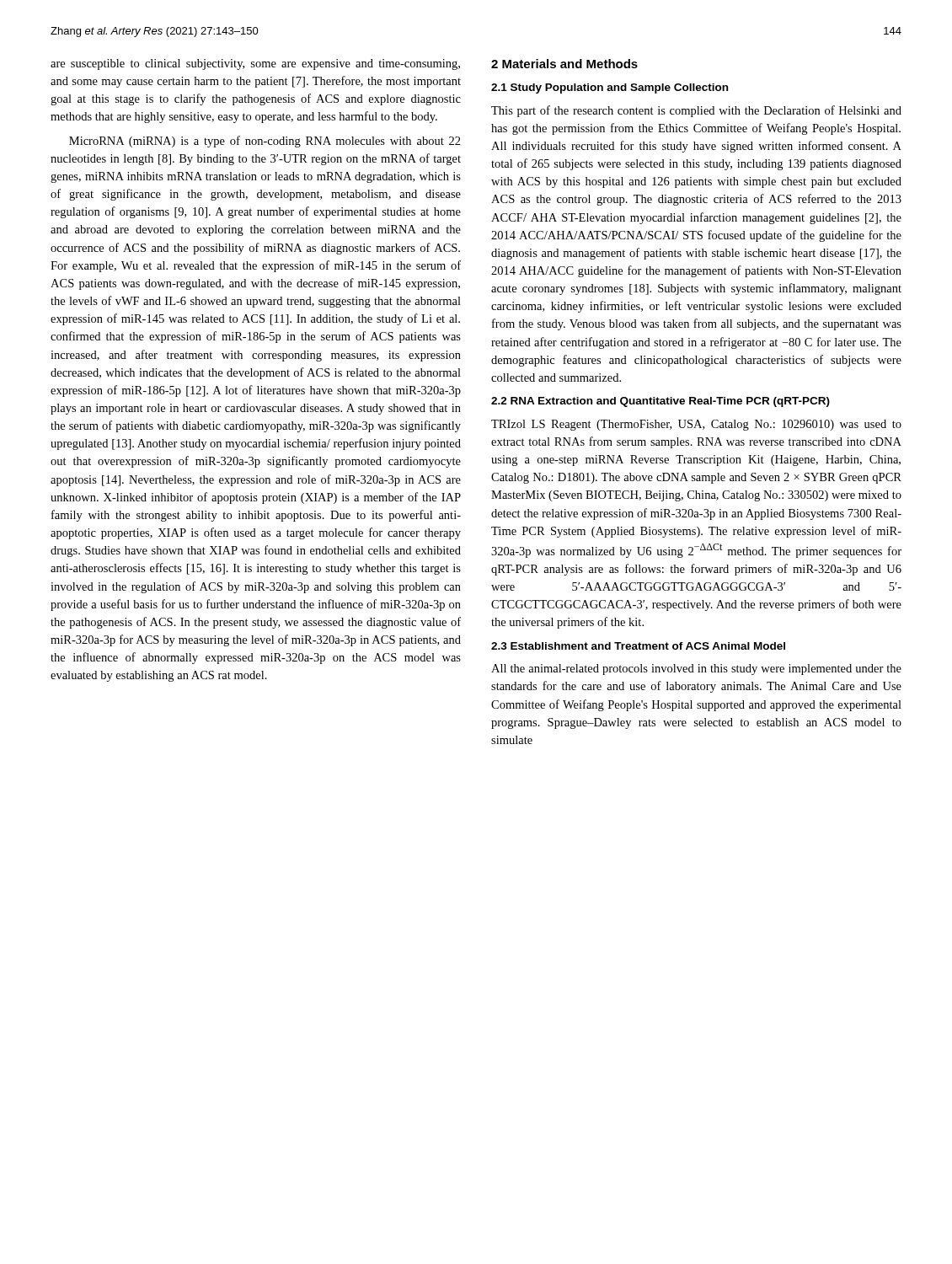The width and height of the screenshot is (952, 1264).
Task: Locate the region starting "are susceptible to clinical subjectivity,"
Action: click(x=256, y=370)
